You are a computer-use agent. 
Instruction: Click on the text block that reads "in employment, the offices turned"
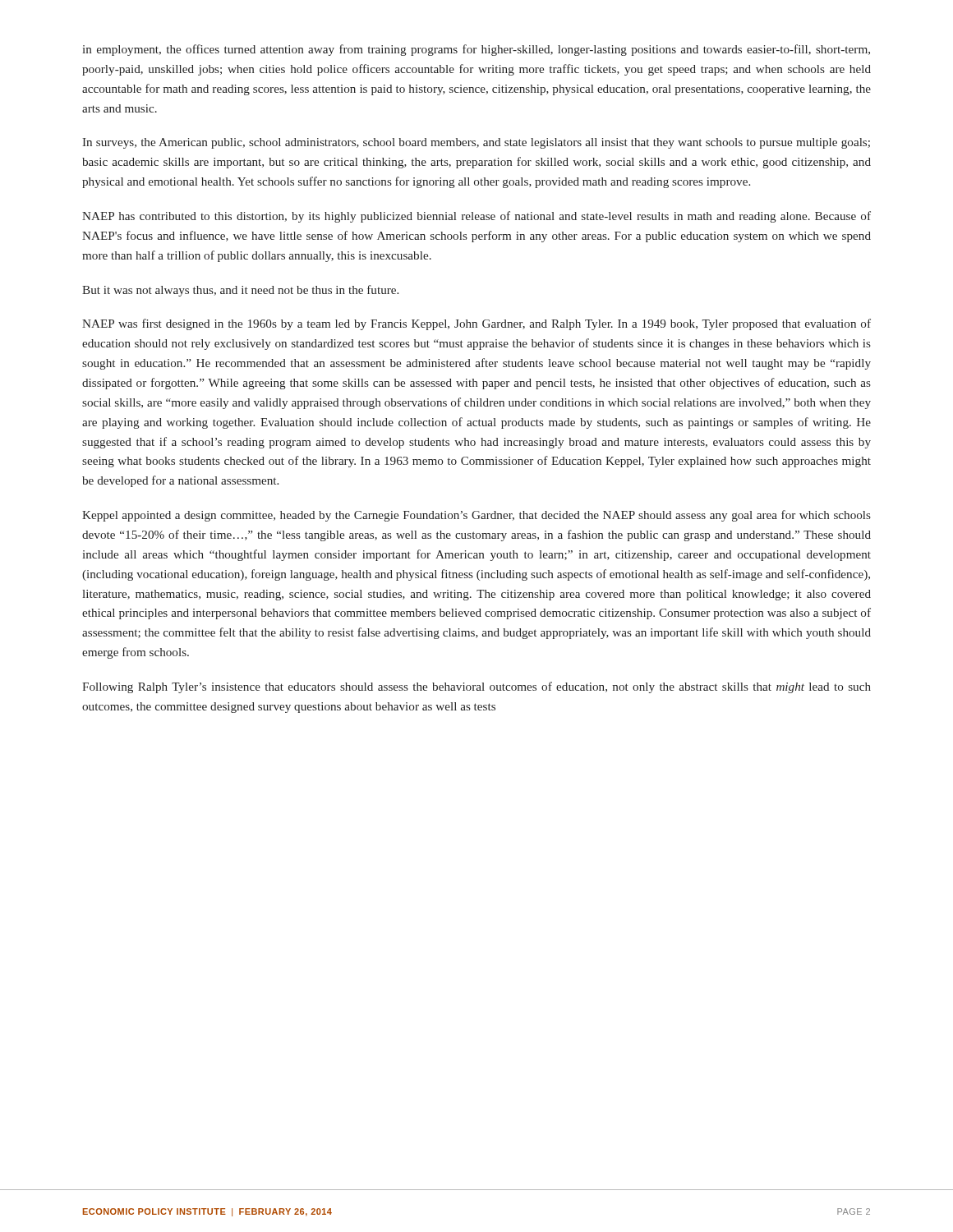click(x=476, y=78)
